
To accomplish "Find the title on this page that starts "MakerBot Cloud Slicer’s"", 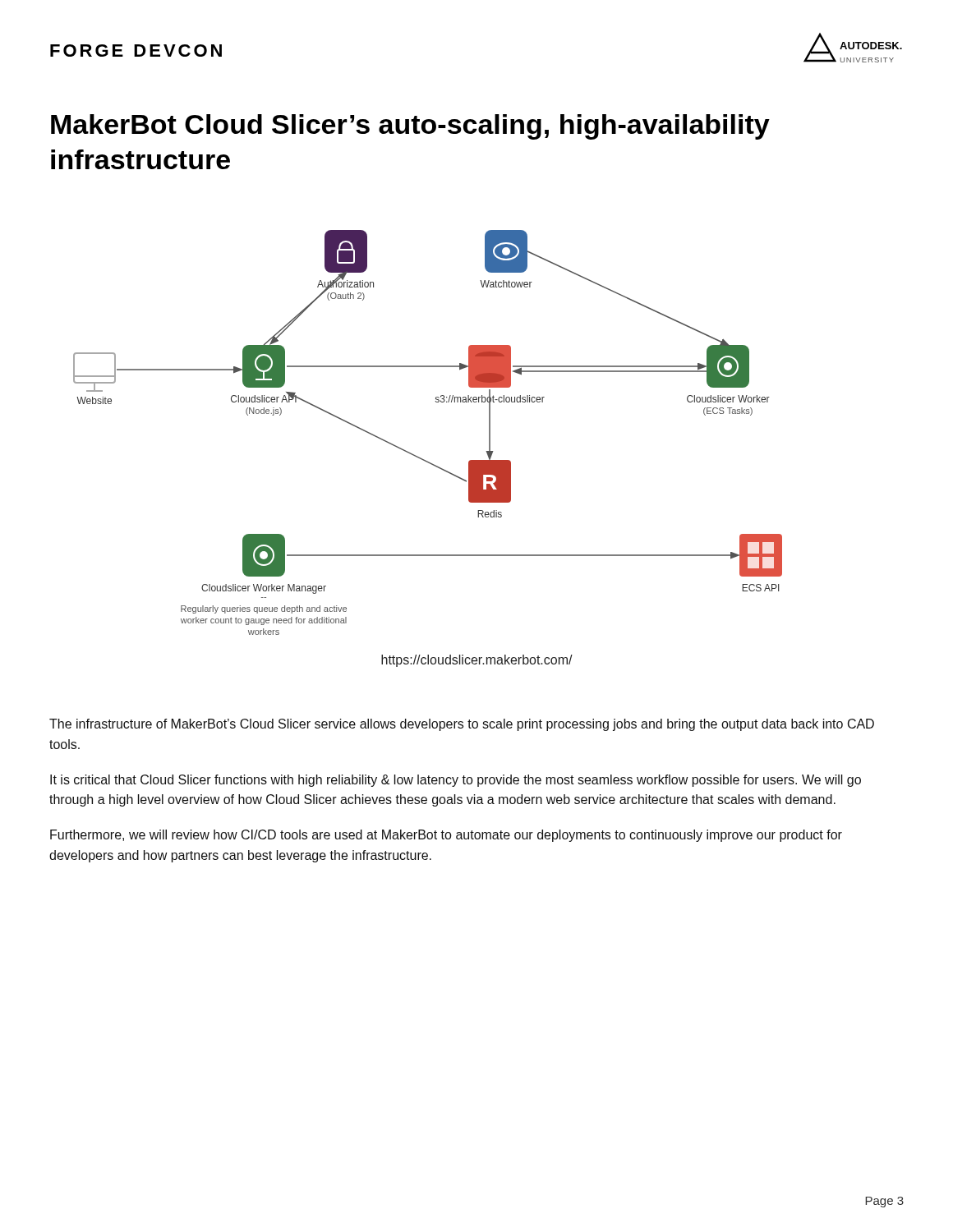I will 476,142.
